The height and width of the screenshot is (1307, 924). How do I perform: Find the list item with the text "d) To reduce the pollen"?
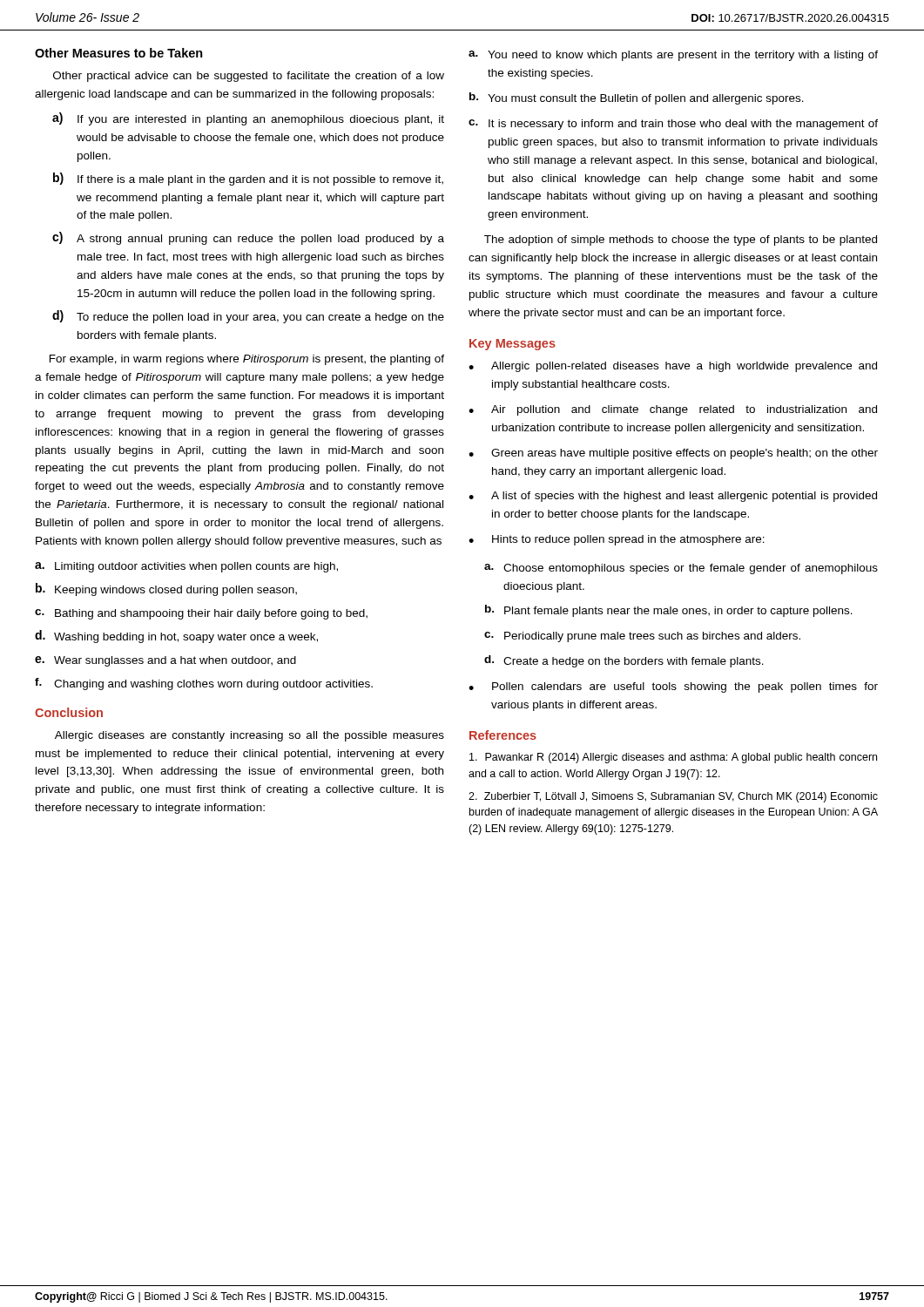[248, 327]
